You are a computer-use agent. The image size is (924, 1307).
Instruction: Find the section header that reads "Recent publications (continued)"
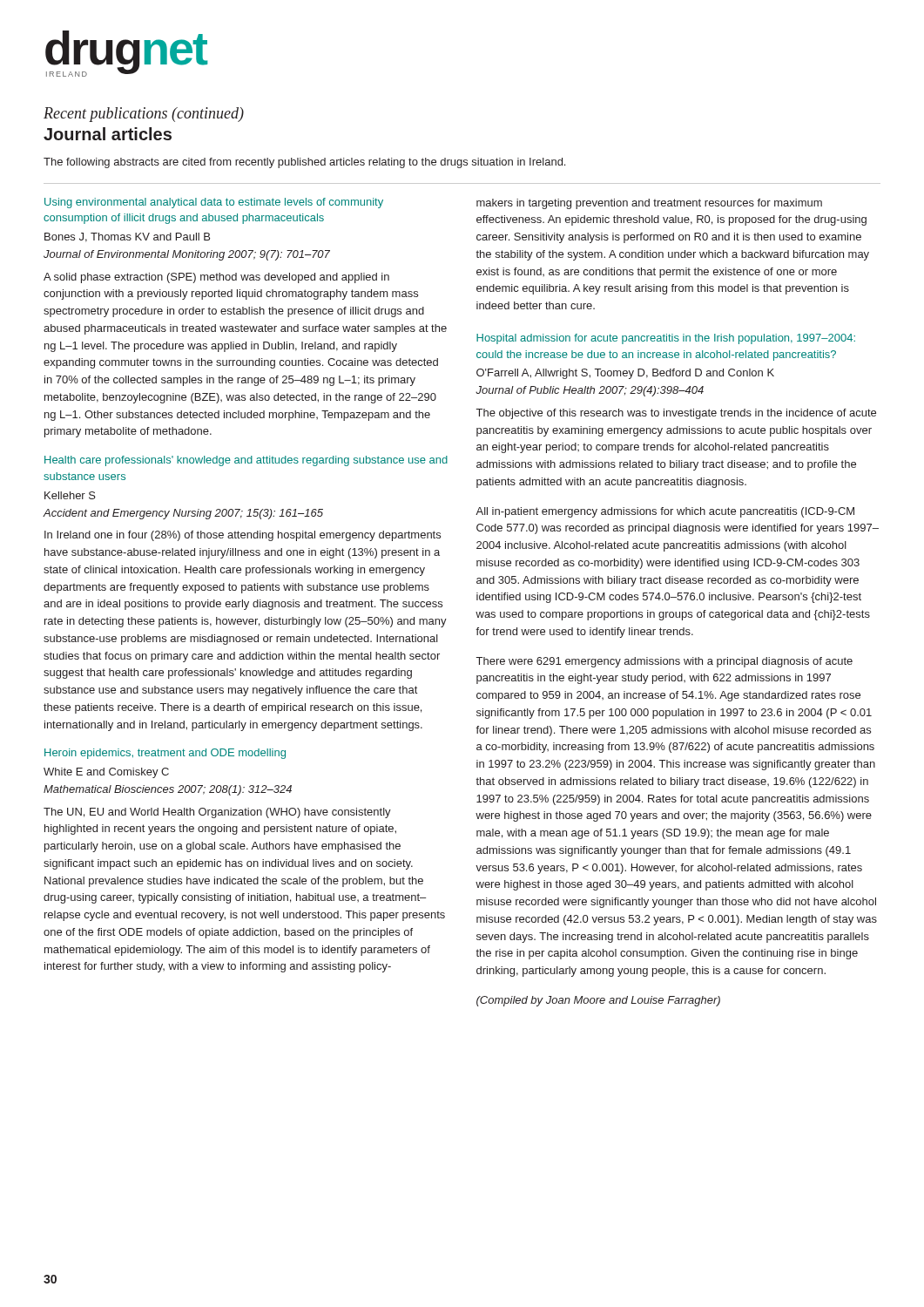[x=144, y=115]
